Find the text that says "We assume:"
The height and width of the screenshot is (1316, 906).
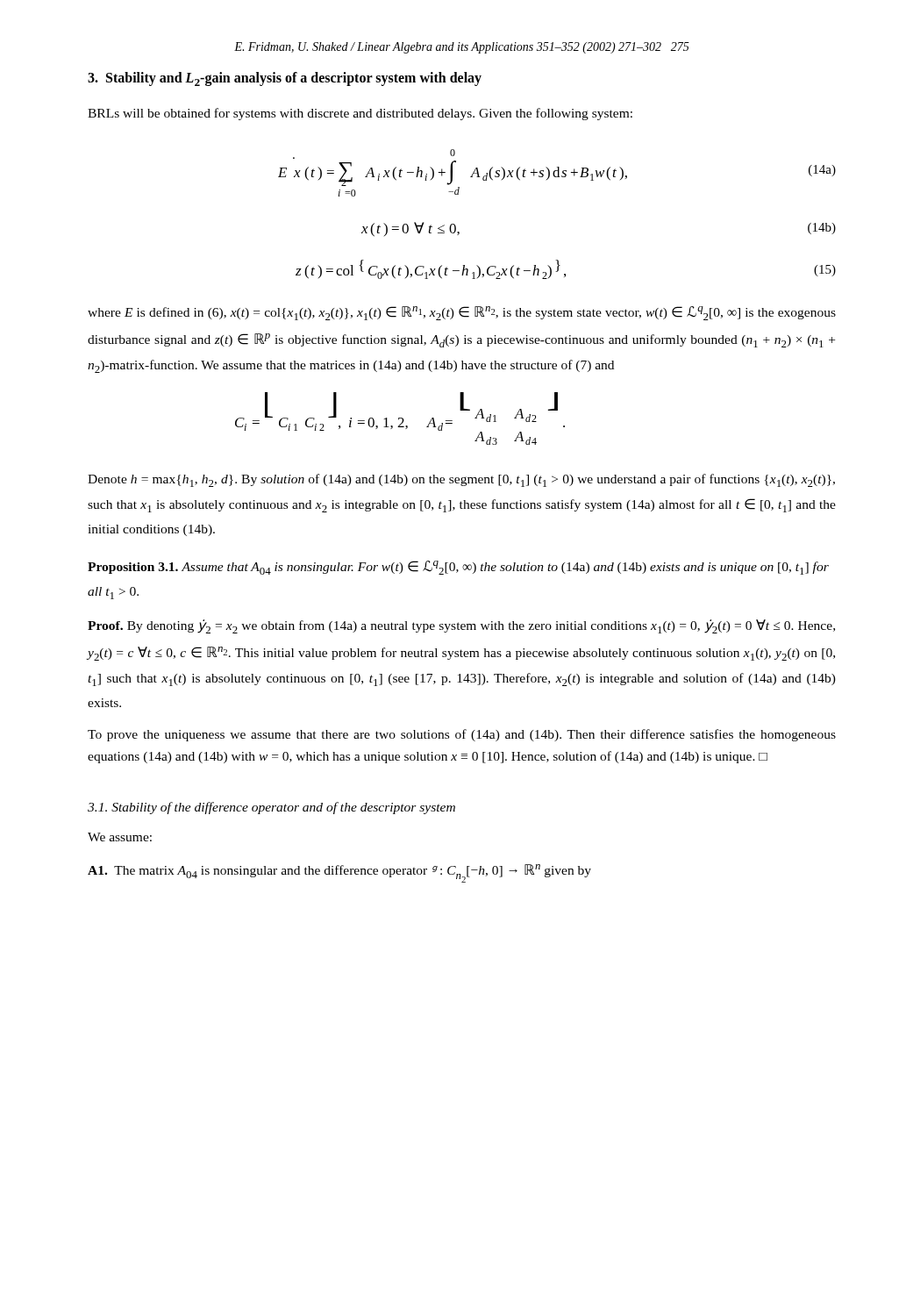(x=120, y=836)
